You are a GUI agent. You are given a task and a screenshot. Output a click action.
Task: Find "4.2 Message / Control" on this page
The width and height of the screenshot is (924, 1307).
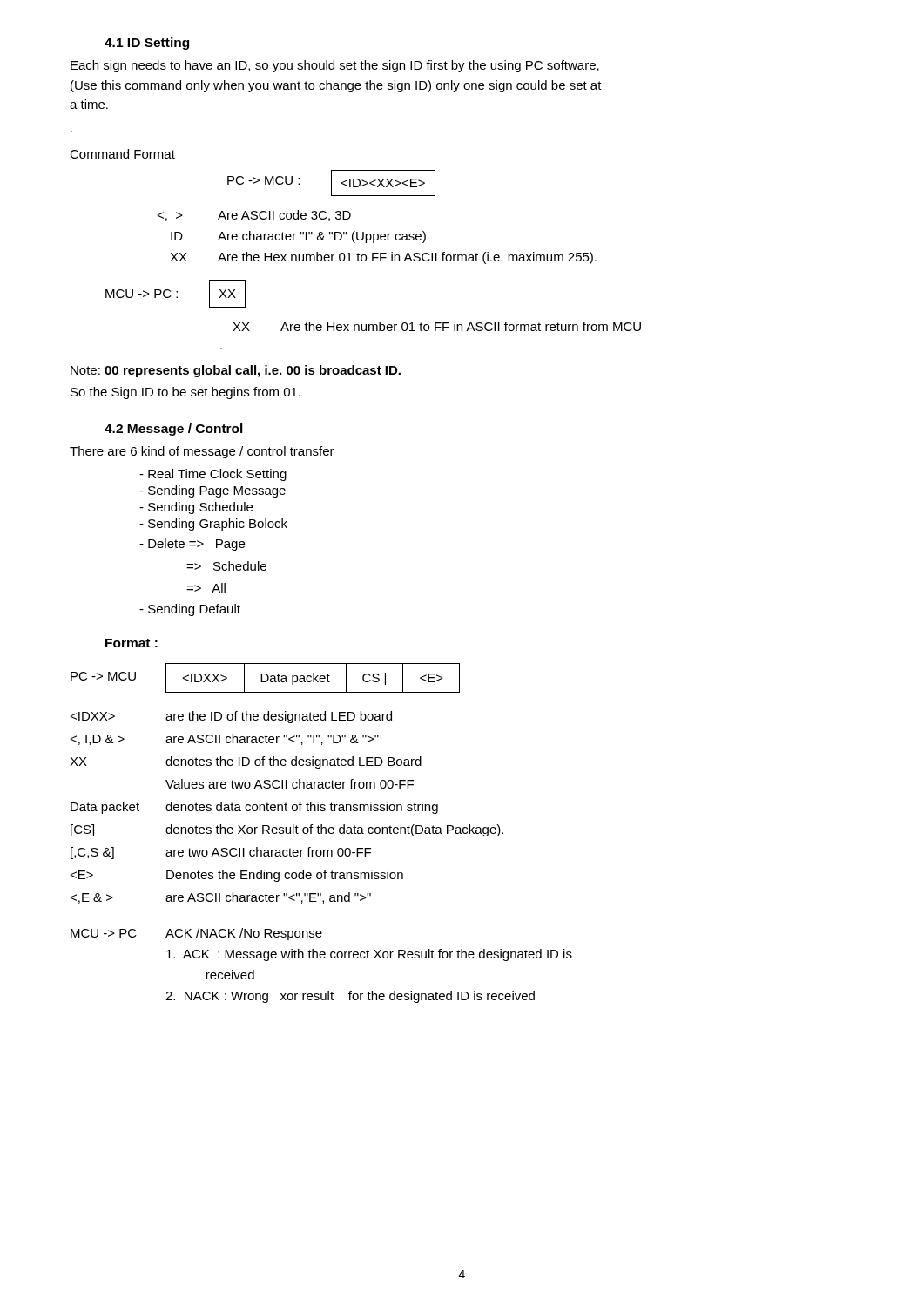[x=174, y=428]
